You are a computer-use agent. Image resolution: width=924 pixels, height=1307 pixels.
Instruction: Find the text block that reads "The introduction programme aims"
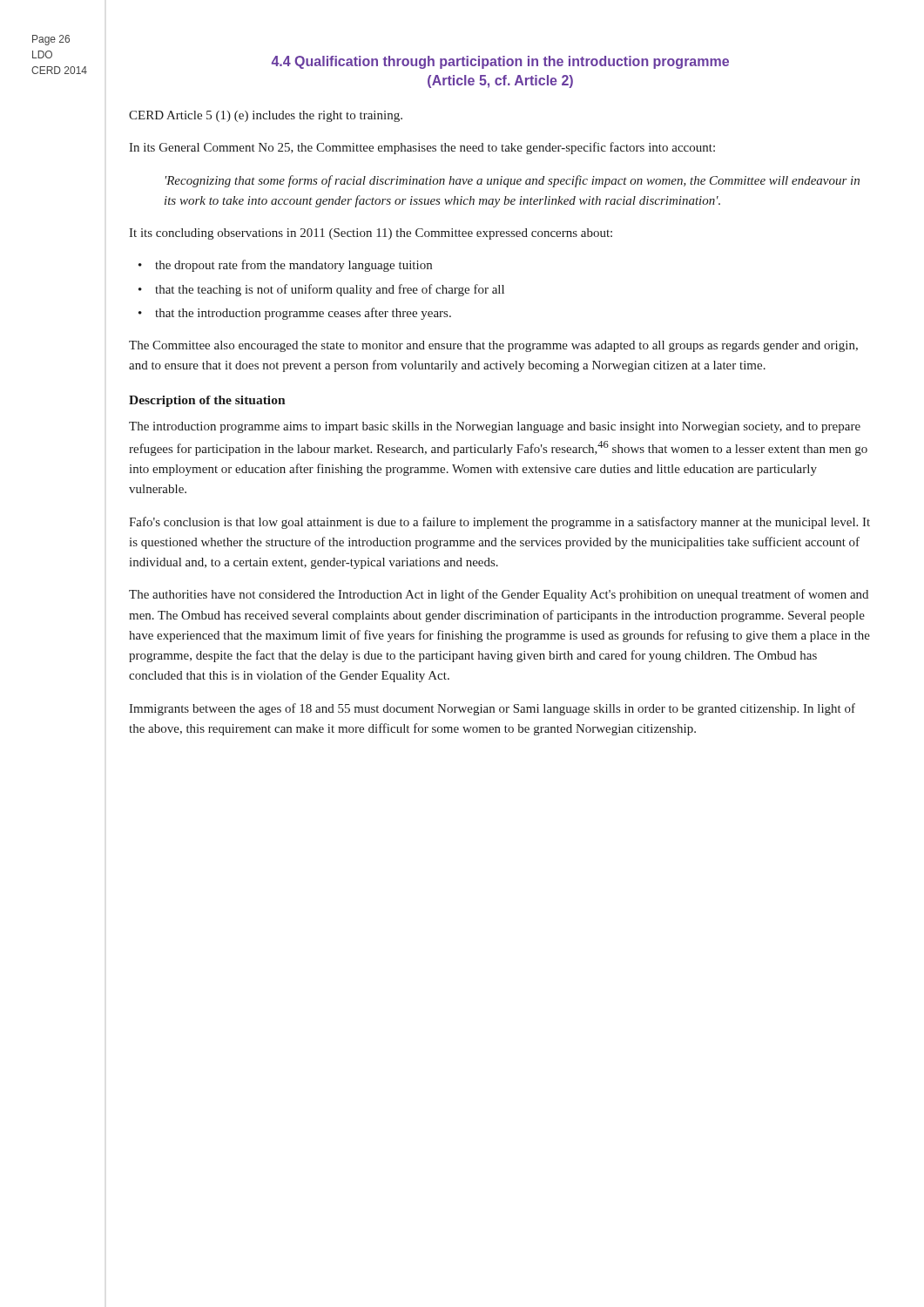(498, 458)
